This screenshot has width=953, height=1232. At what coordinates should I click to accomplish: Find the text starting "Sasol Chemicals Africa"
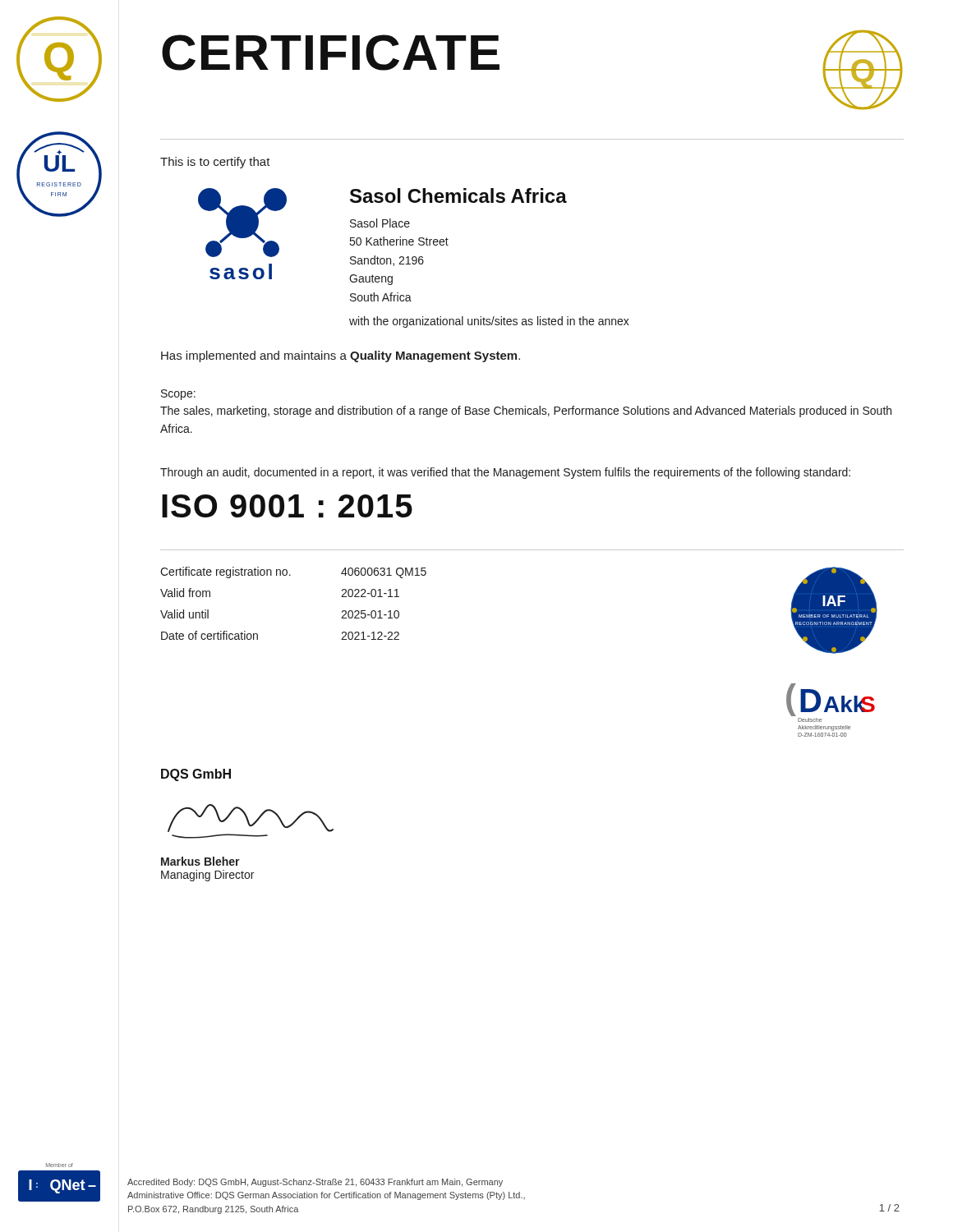pos(458,196)
